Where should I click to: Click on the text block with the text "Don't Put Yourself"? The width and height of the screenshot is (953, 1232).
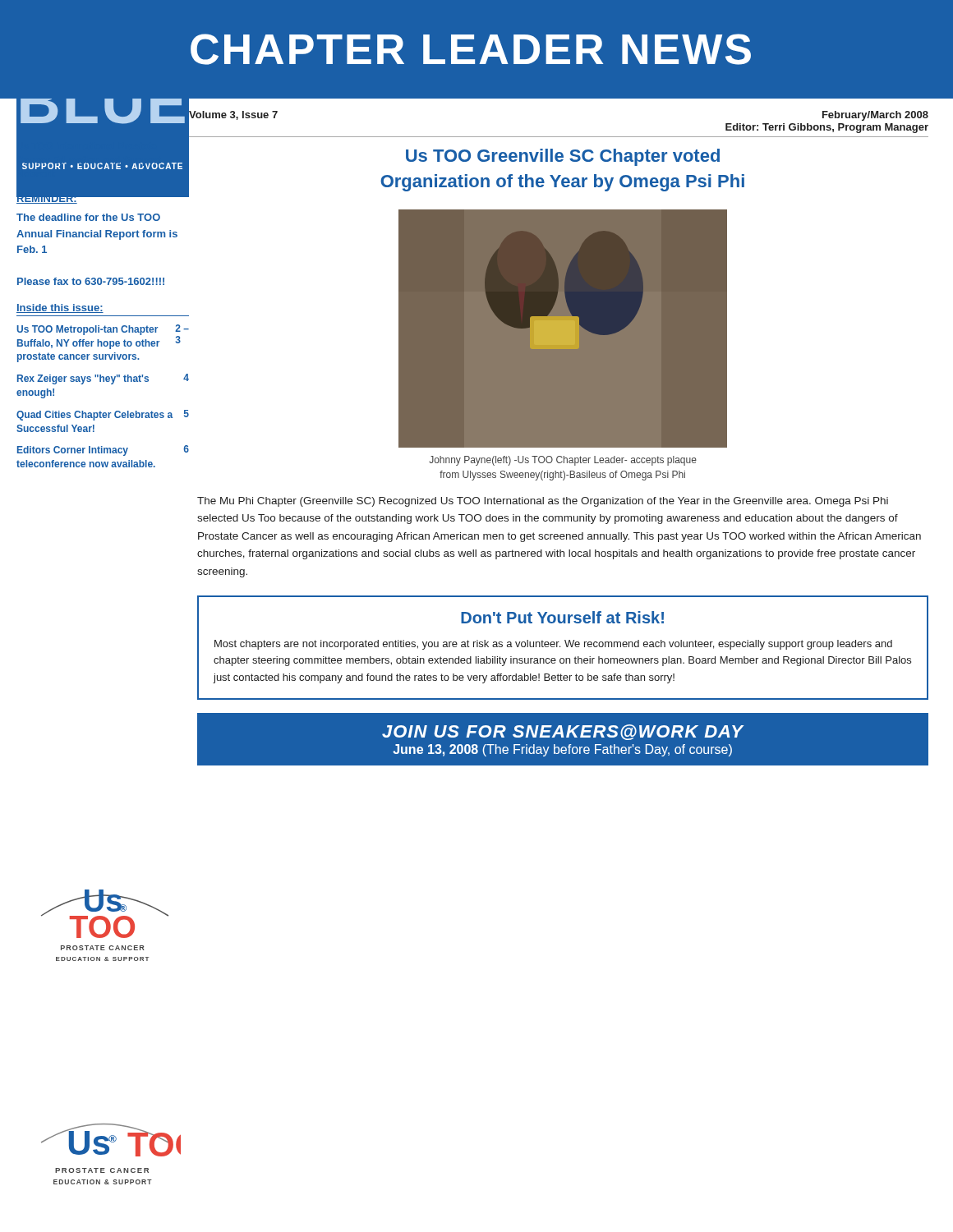pos(563,647)
